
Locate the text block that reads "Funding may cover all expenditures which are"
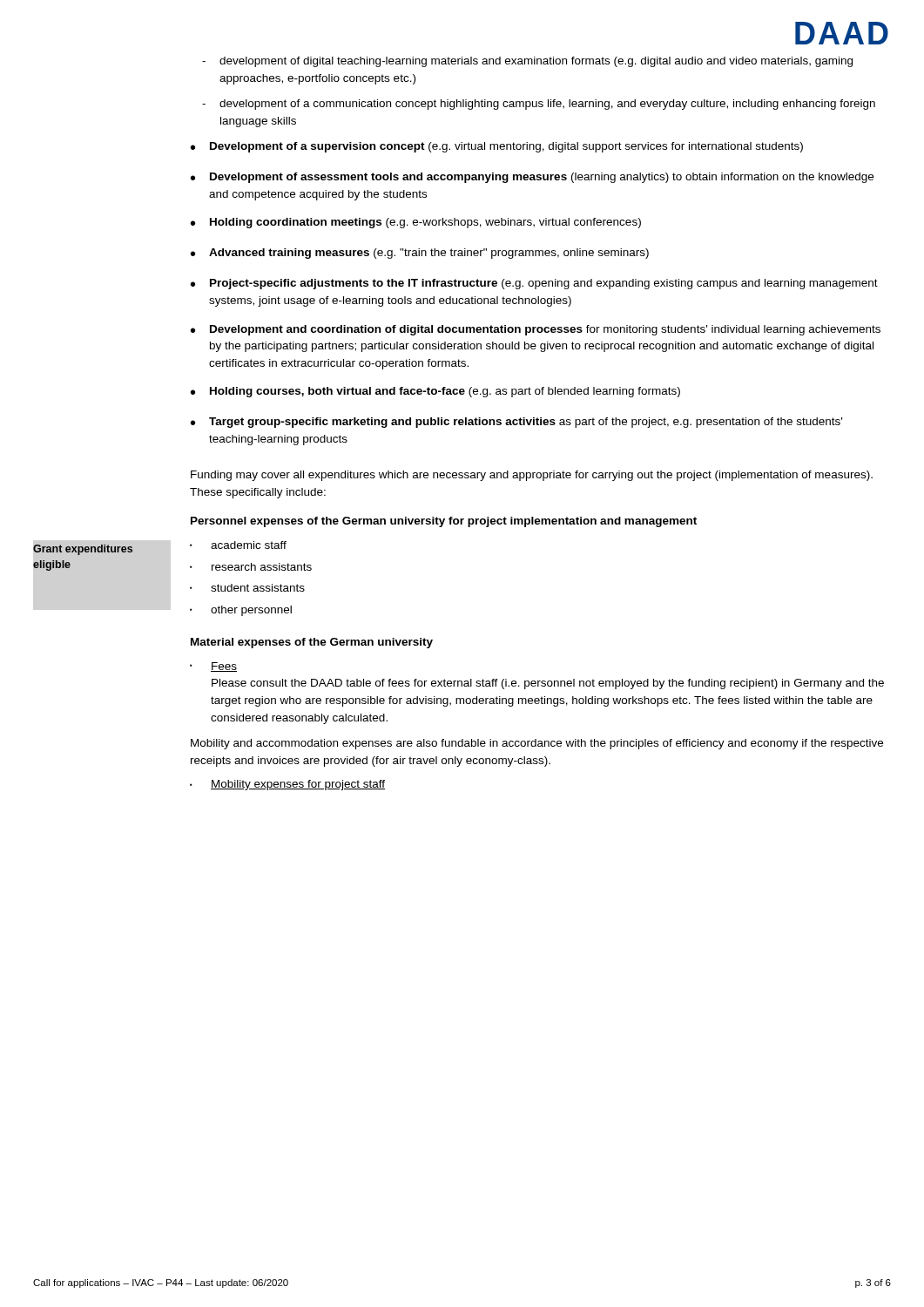pos(532,483)
